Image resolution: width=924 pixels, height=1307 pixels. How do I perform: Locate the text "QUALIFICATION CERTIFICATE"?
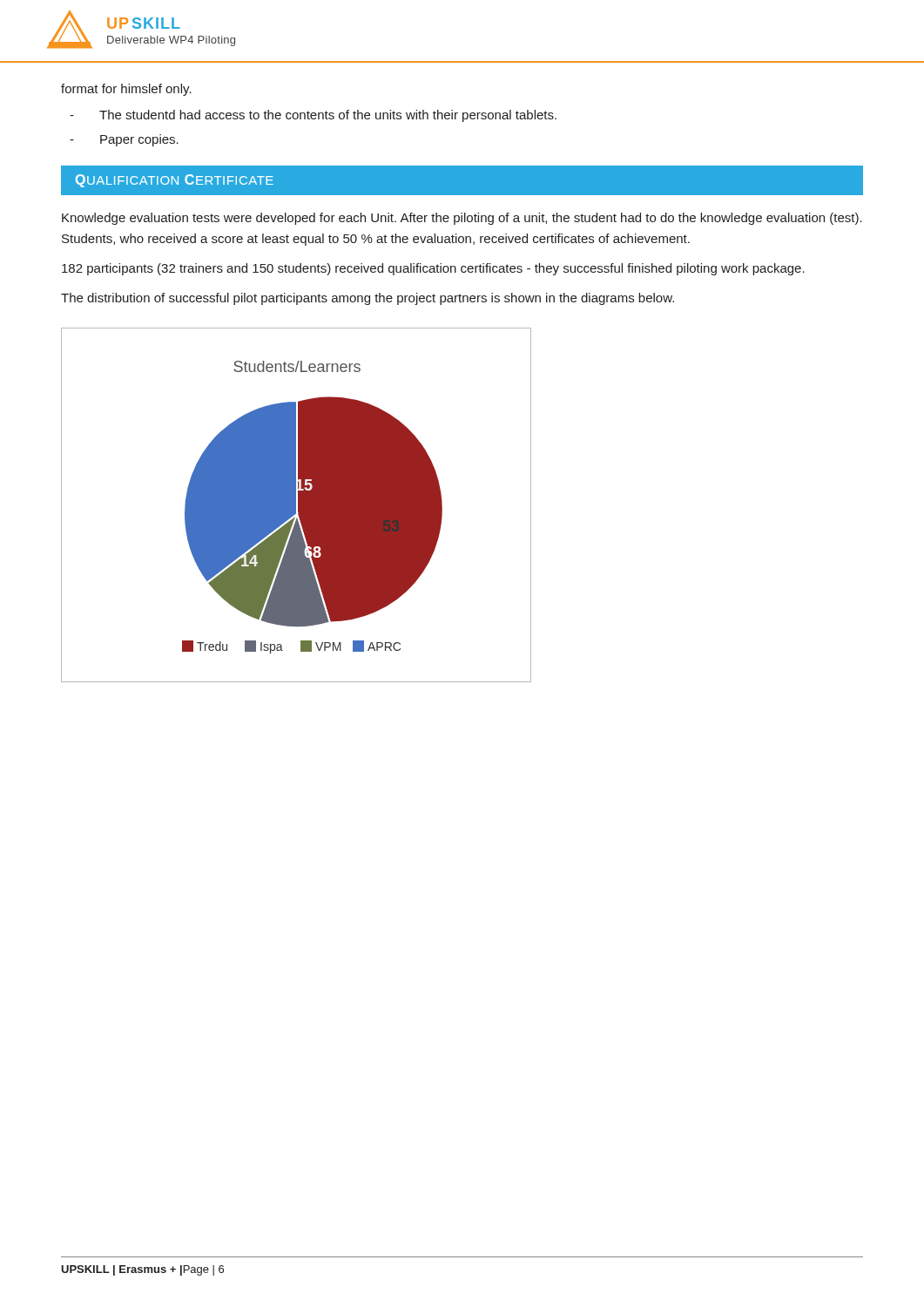pyautogui.click(x=175, y=180)
